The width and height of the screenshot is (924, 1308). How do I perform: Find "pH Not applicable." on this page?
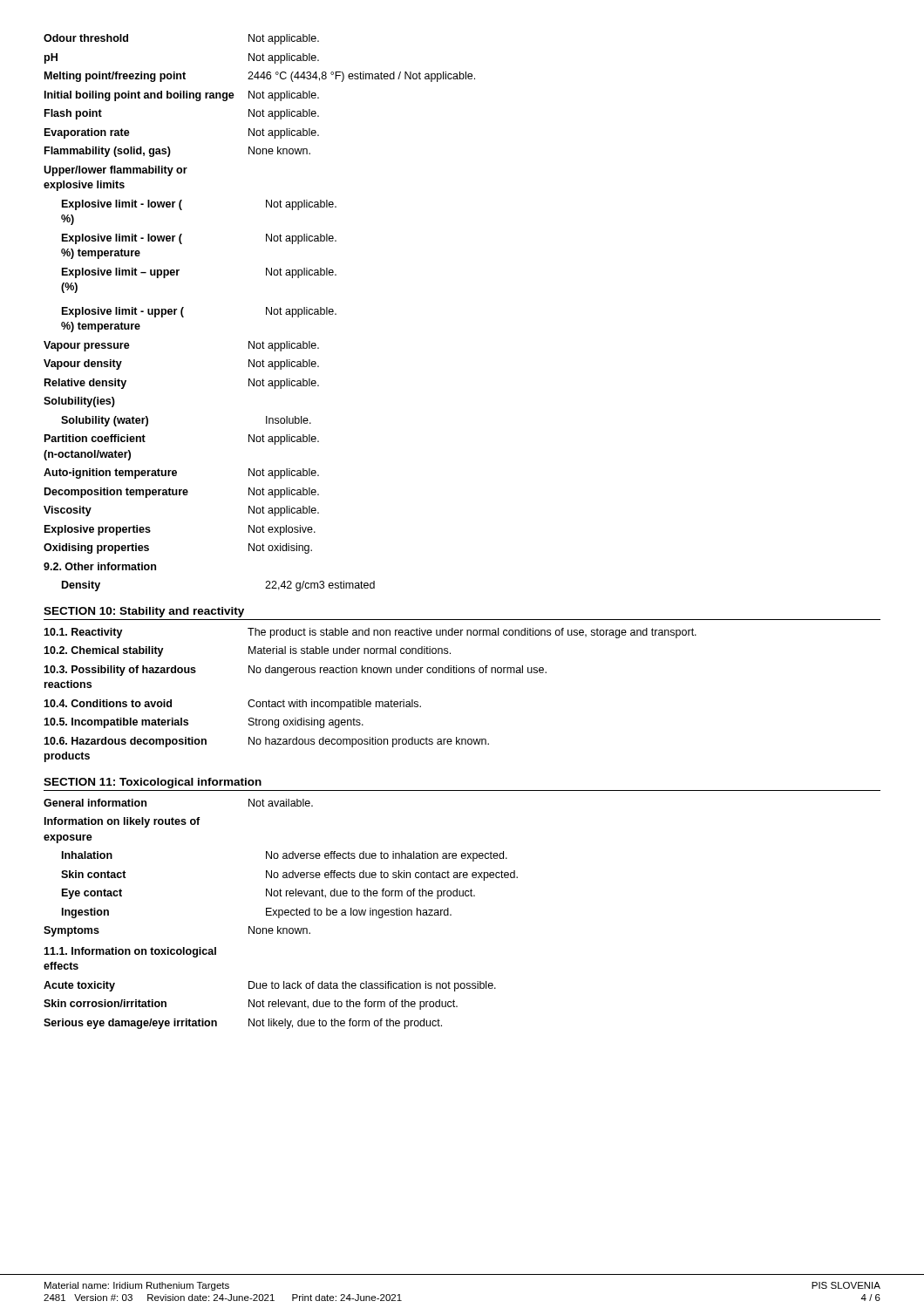54,57
